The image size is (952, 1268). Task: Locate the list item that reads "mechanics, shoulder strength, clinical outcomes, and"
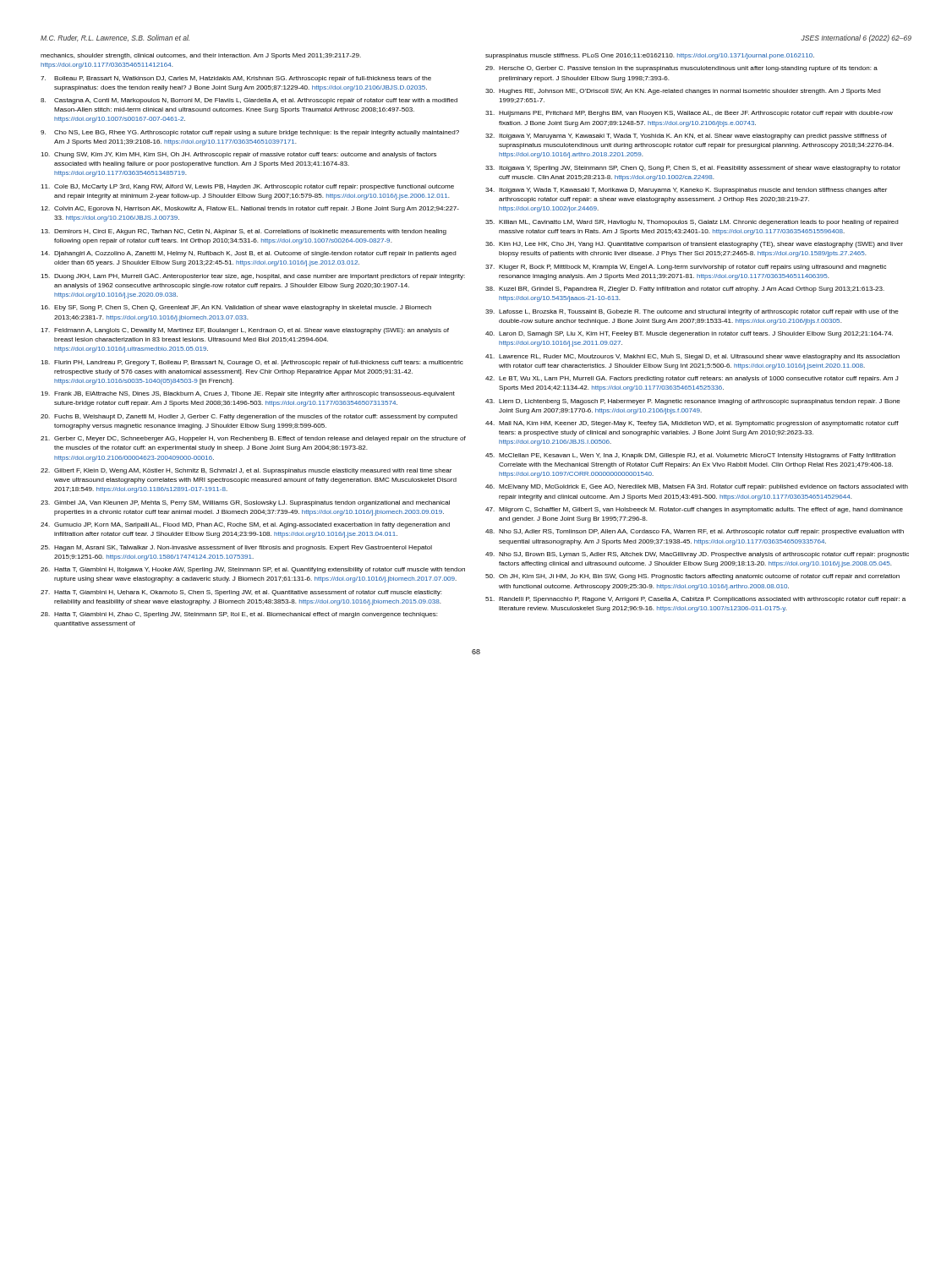254,60
